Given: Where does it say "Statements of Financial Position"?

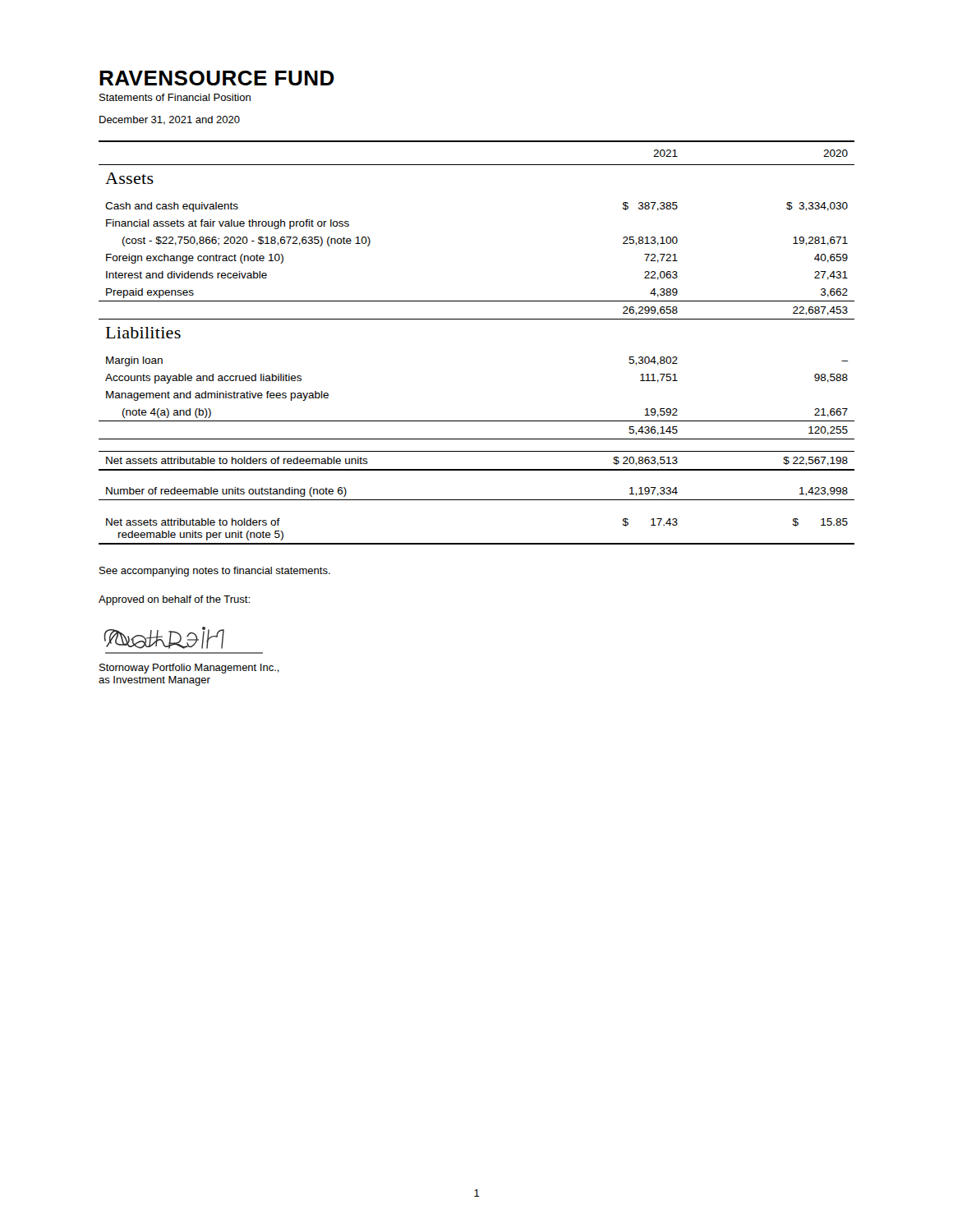Looking at the screenshot, I should (175, 97).
